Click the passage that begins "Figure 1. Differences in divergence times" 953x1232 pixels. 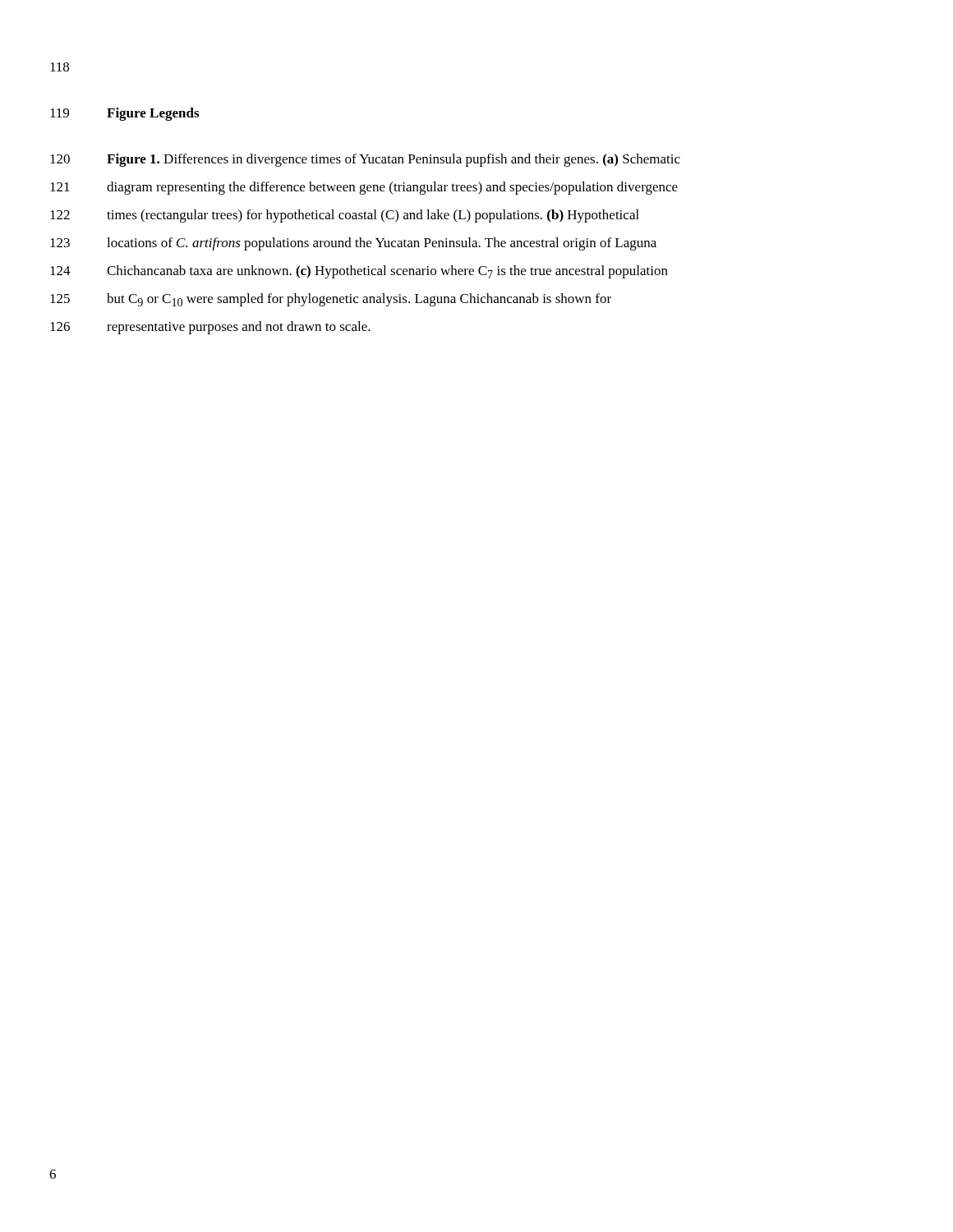[x=394, y=159]
